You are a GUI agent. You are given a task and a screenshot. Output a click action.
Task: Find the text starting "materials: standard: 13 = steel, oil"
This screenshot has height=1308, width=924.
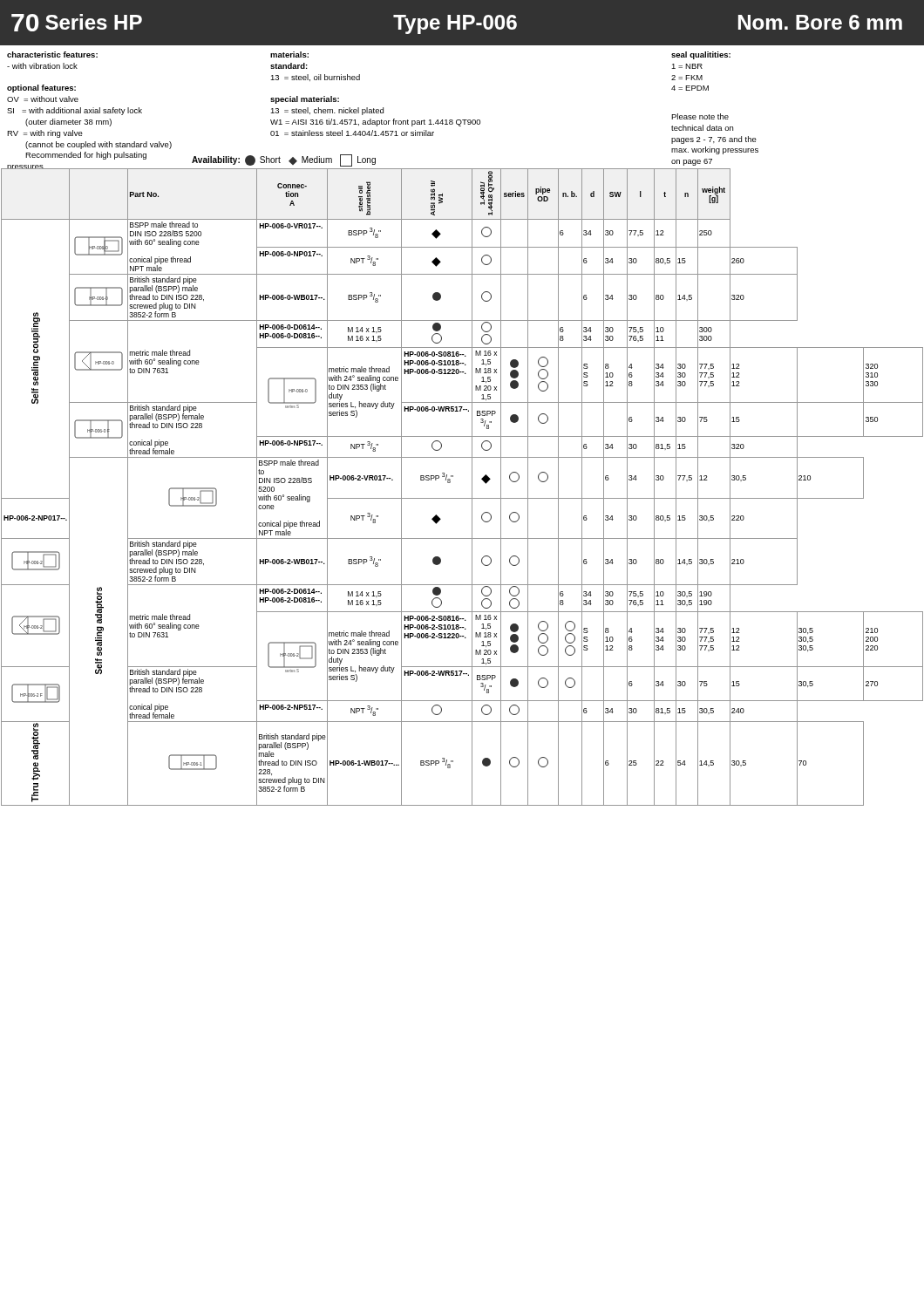[289, 54]
